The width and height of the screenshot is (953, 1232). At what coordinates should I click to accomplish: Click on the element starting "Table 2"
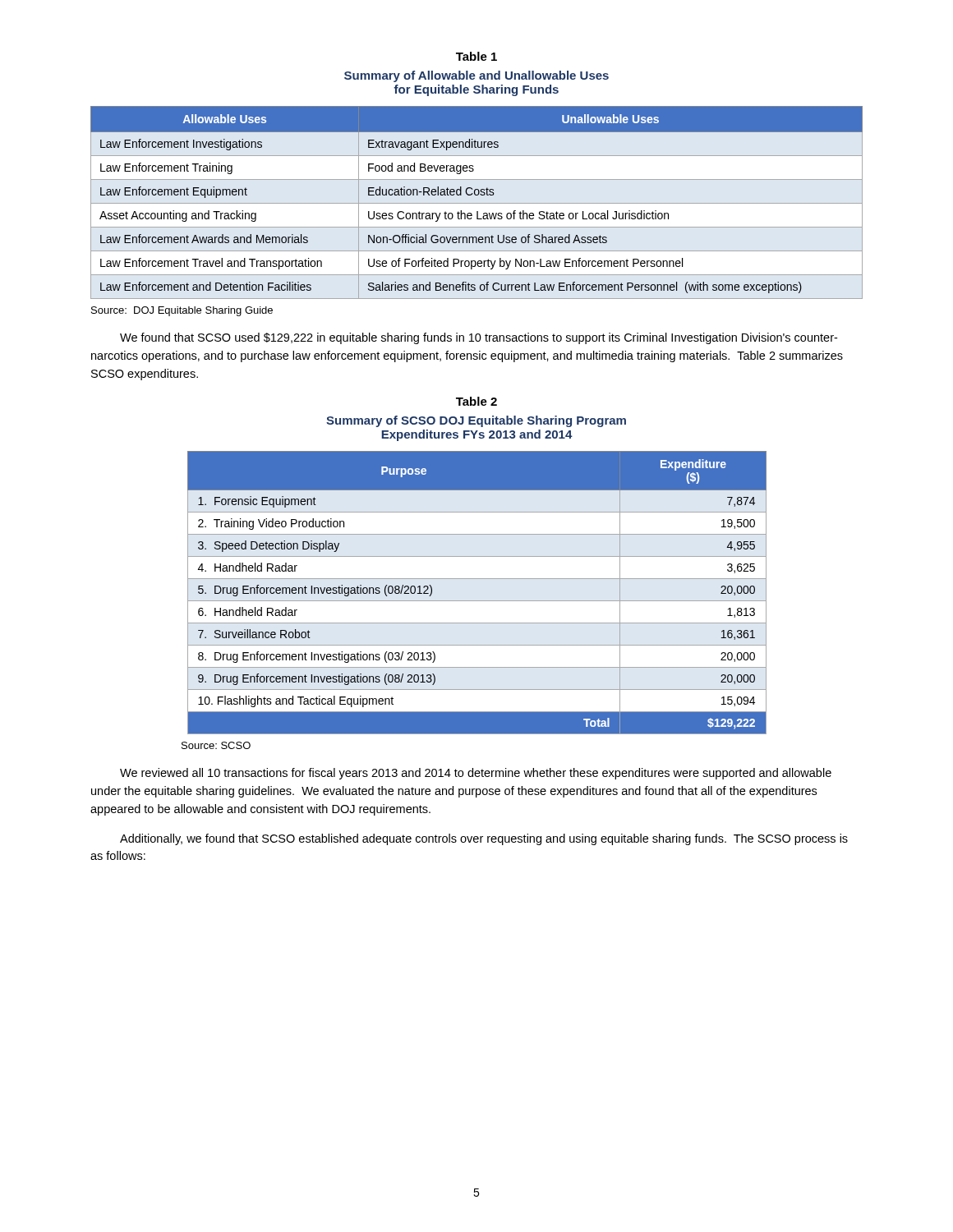(x=476, y=401)
